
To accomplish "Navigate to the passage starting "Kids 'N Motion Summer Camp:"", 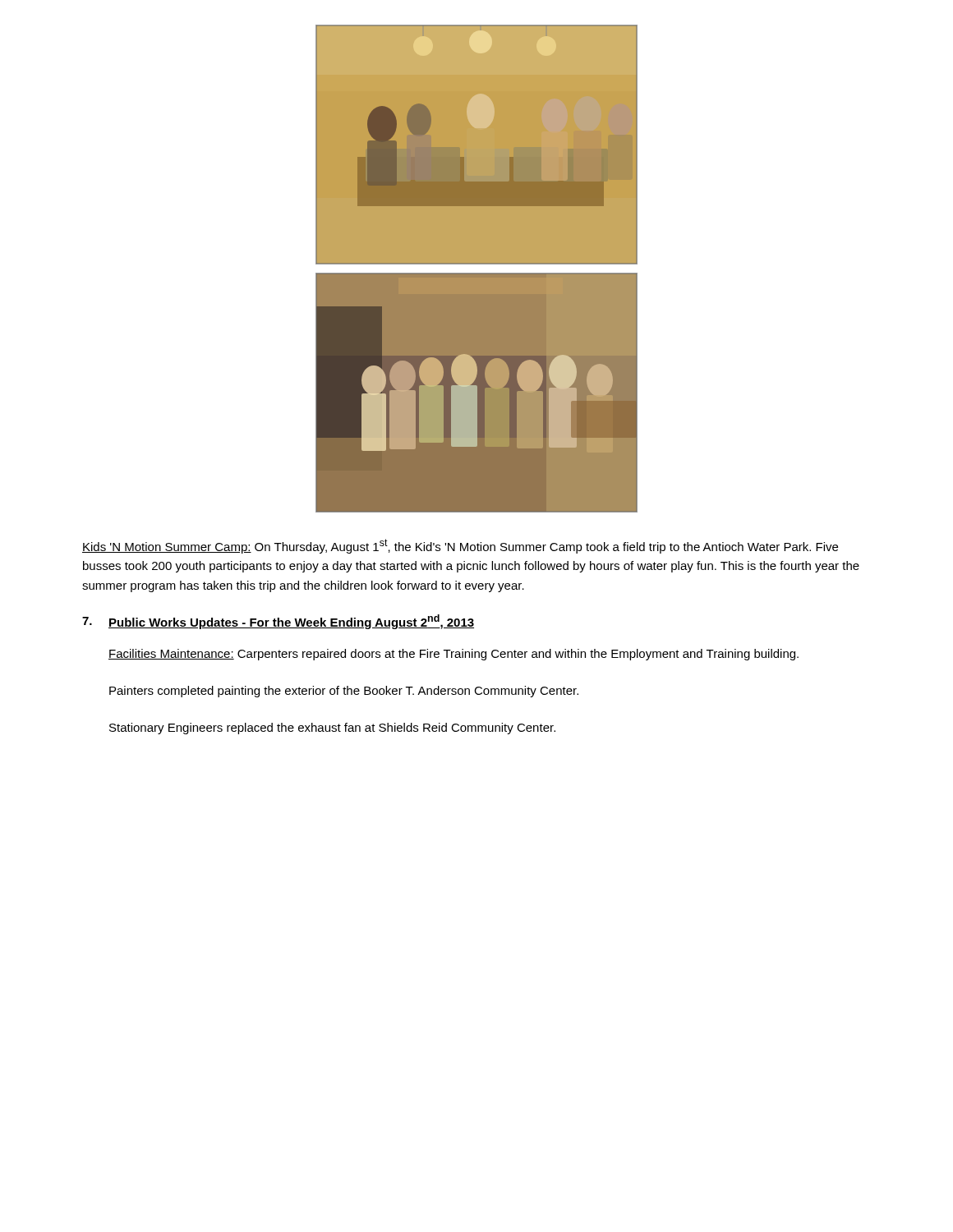I will 471,564.
